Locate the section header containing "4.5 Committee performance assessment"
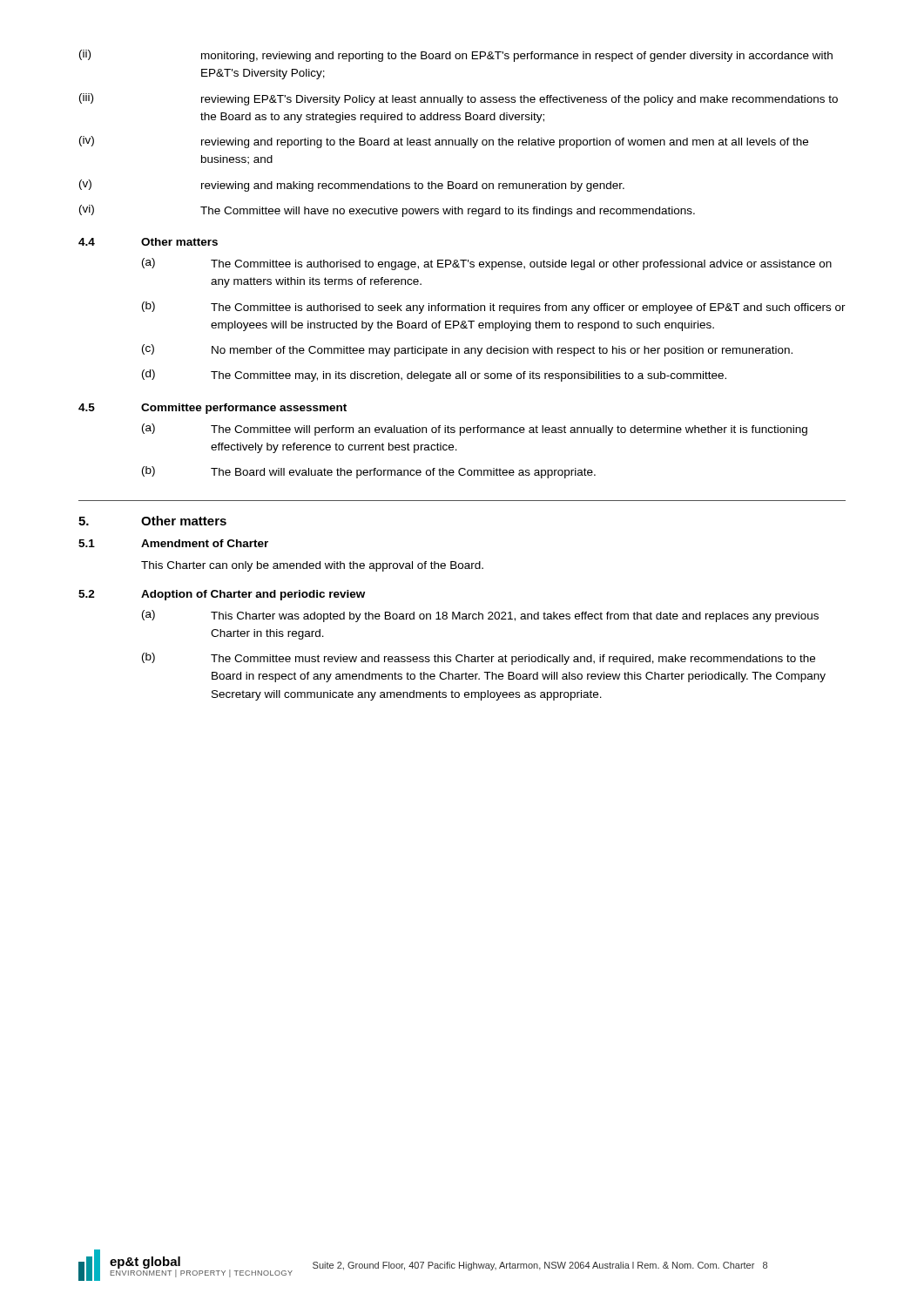Screen dimensions: 1307x924 coord(212,409)
